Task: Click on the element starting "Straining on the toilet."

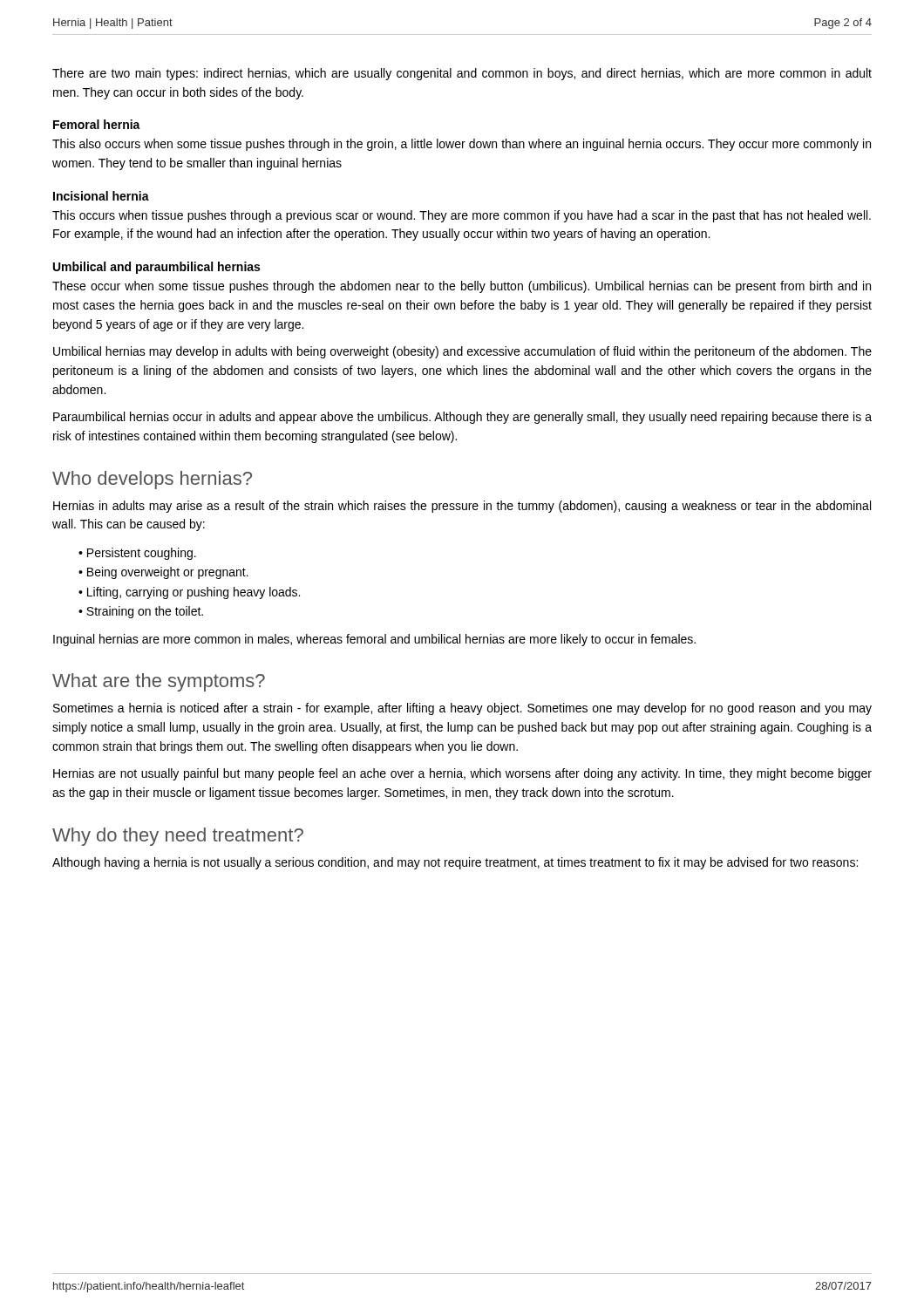Action: click(x=145, y=611)
